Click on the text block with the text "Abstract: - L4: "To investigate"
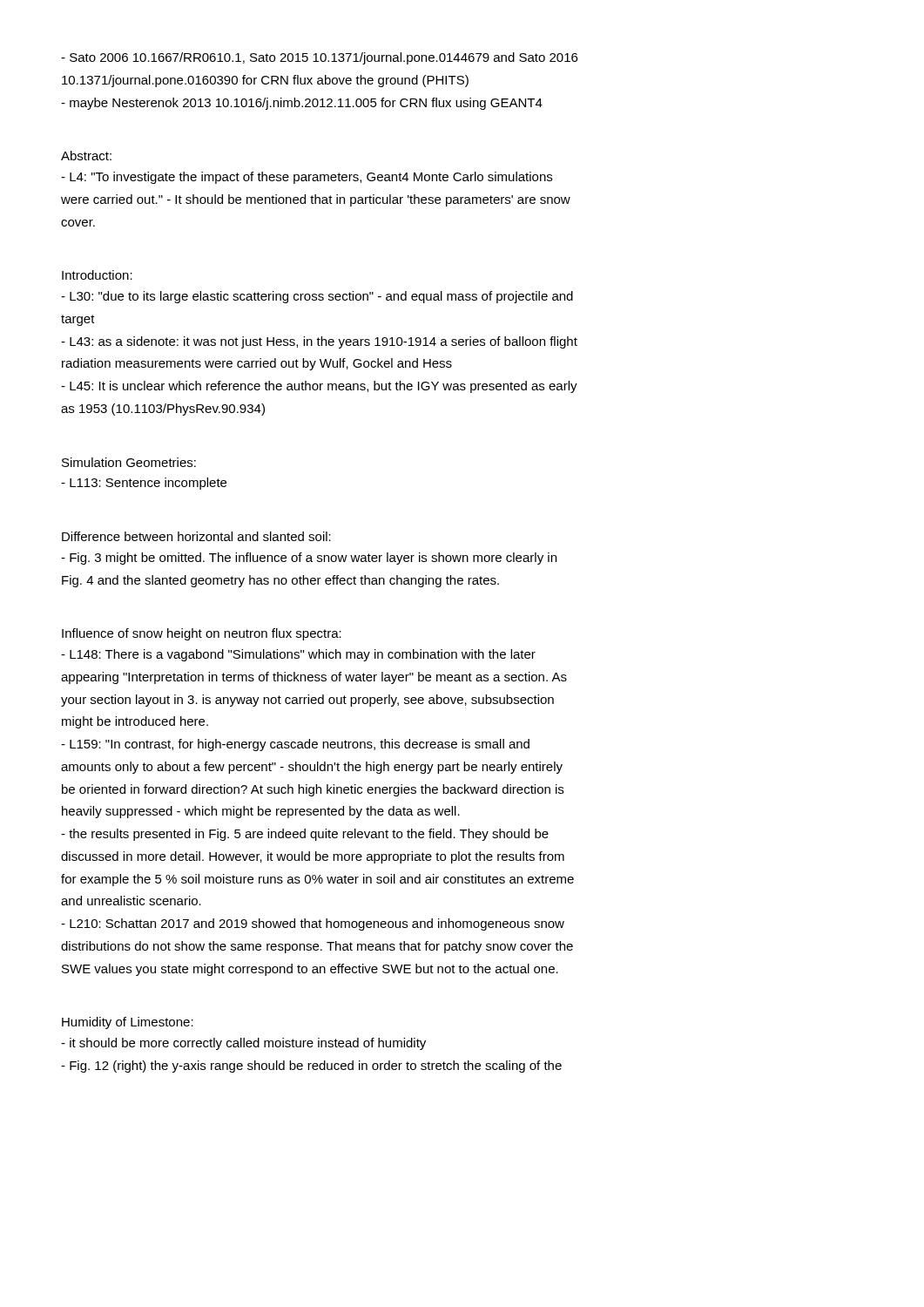The image size is (924, 1307). [x=462, y=189]
